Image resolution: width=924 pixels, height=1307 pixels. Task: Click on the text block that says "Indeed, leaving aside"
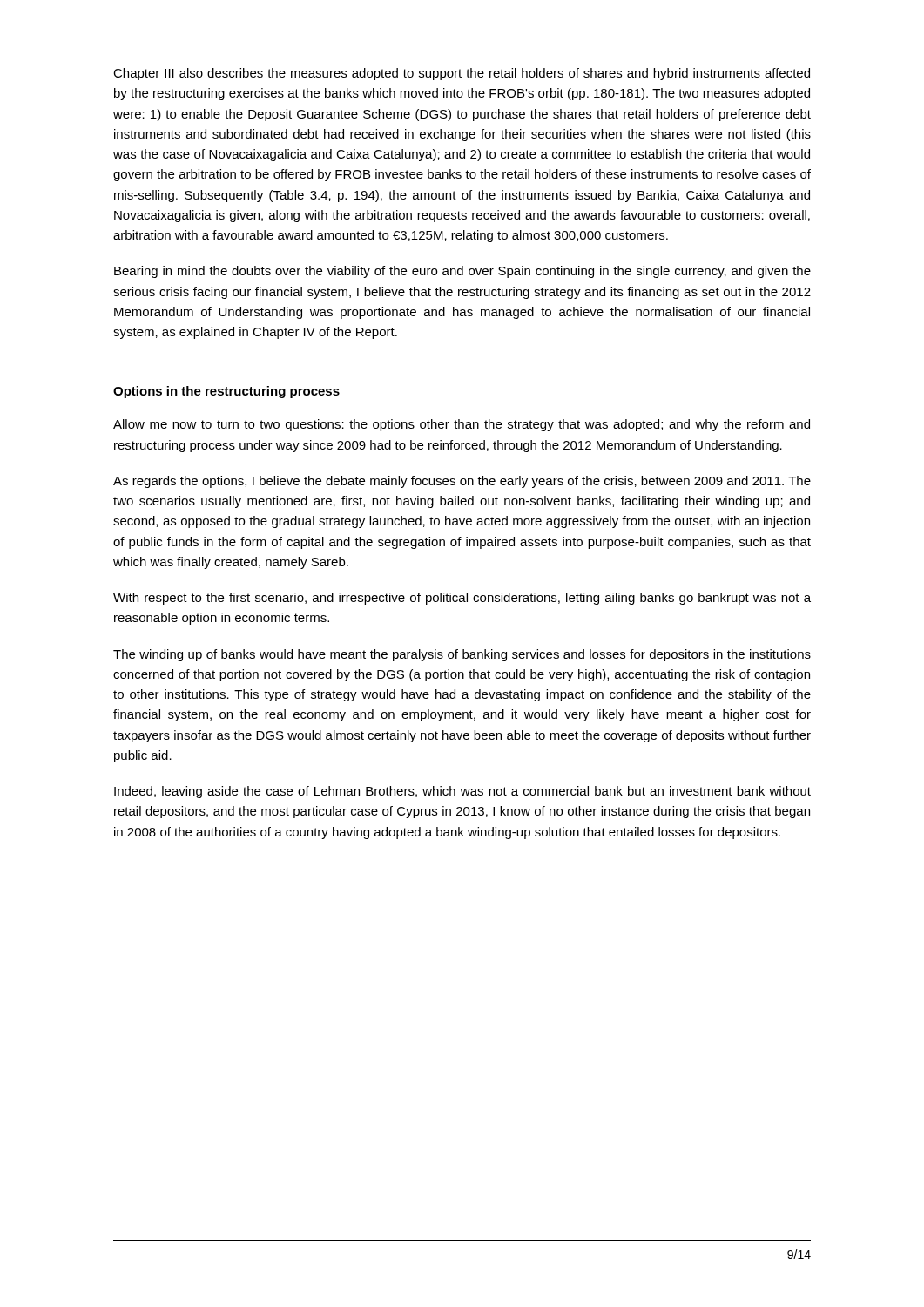tap(462, 811)
